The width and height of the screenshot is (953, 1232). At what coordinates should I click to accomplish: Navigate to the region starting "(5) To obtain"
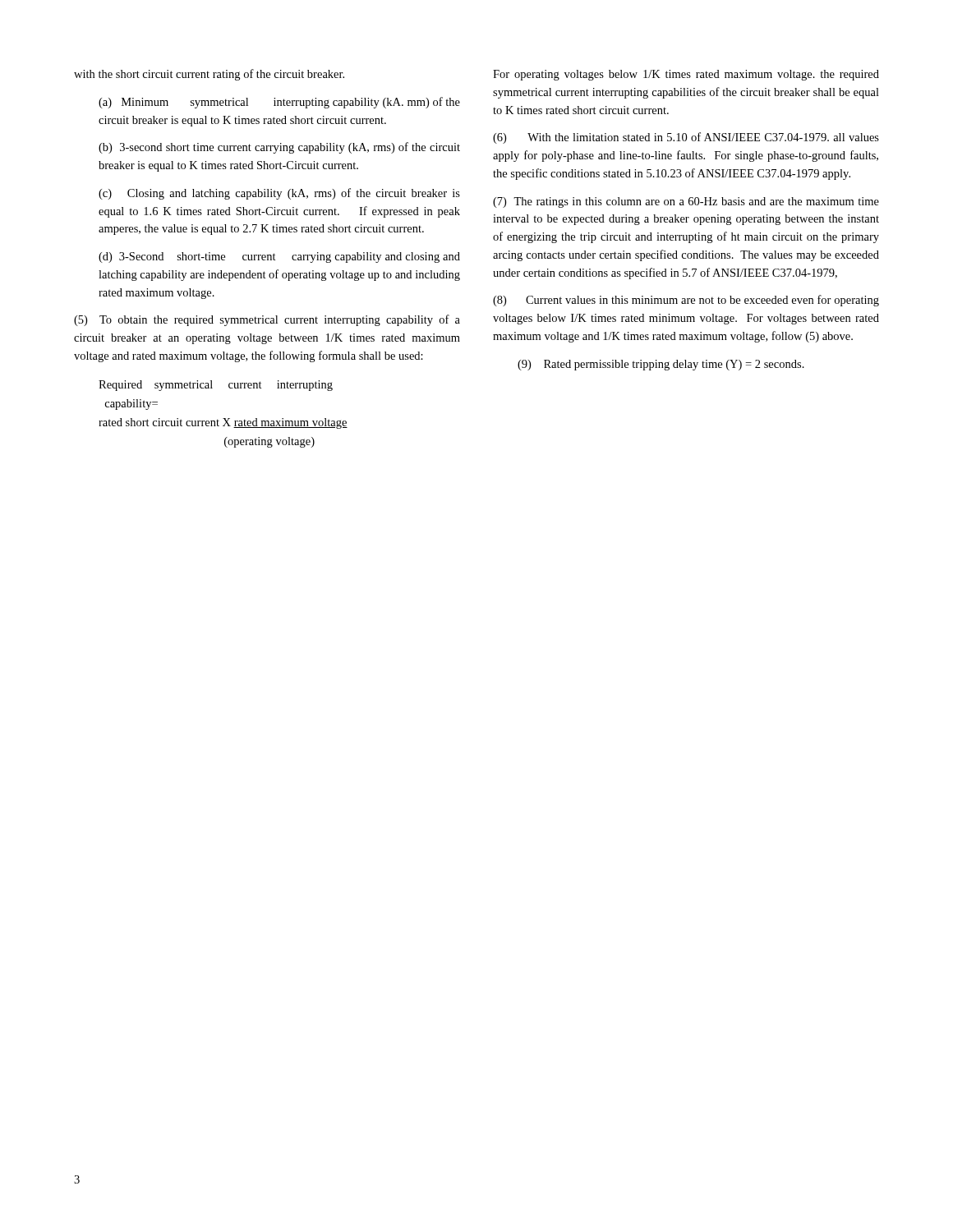[267, 338]
